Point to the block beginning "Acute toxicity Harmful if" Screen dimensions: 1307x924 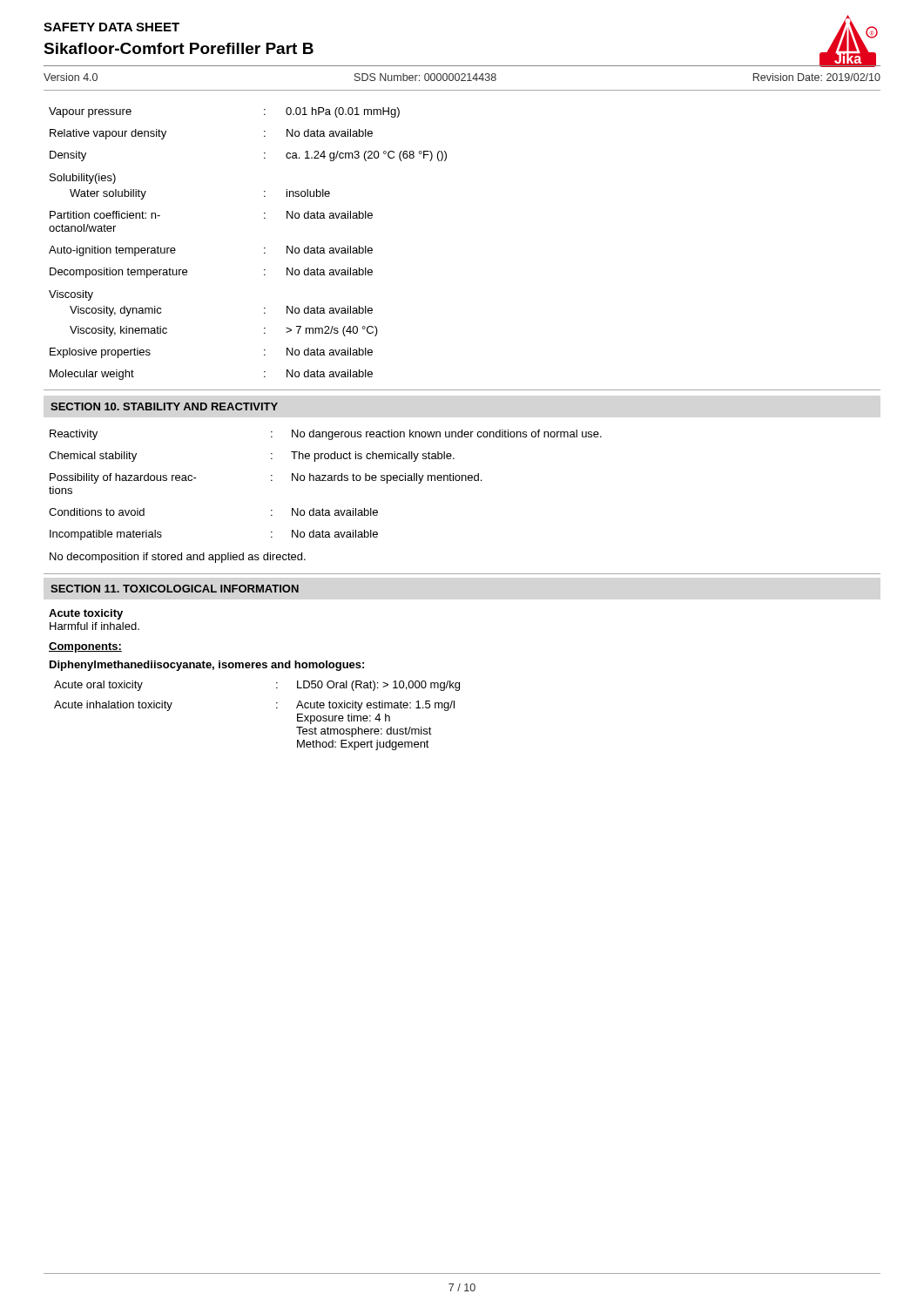94,620
